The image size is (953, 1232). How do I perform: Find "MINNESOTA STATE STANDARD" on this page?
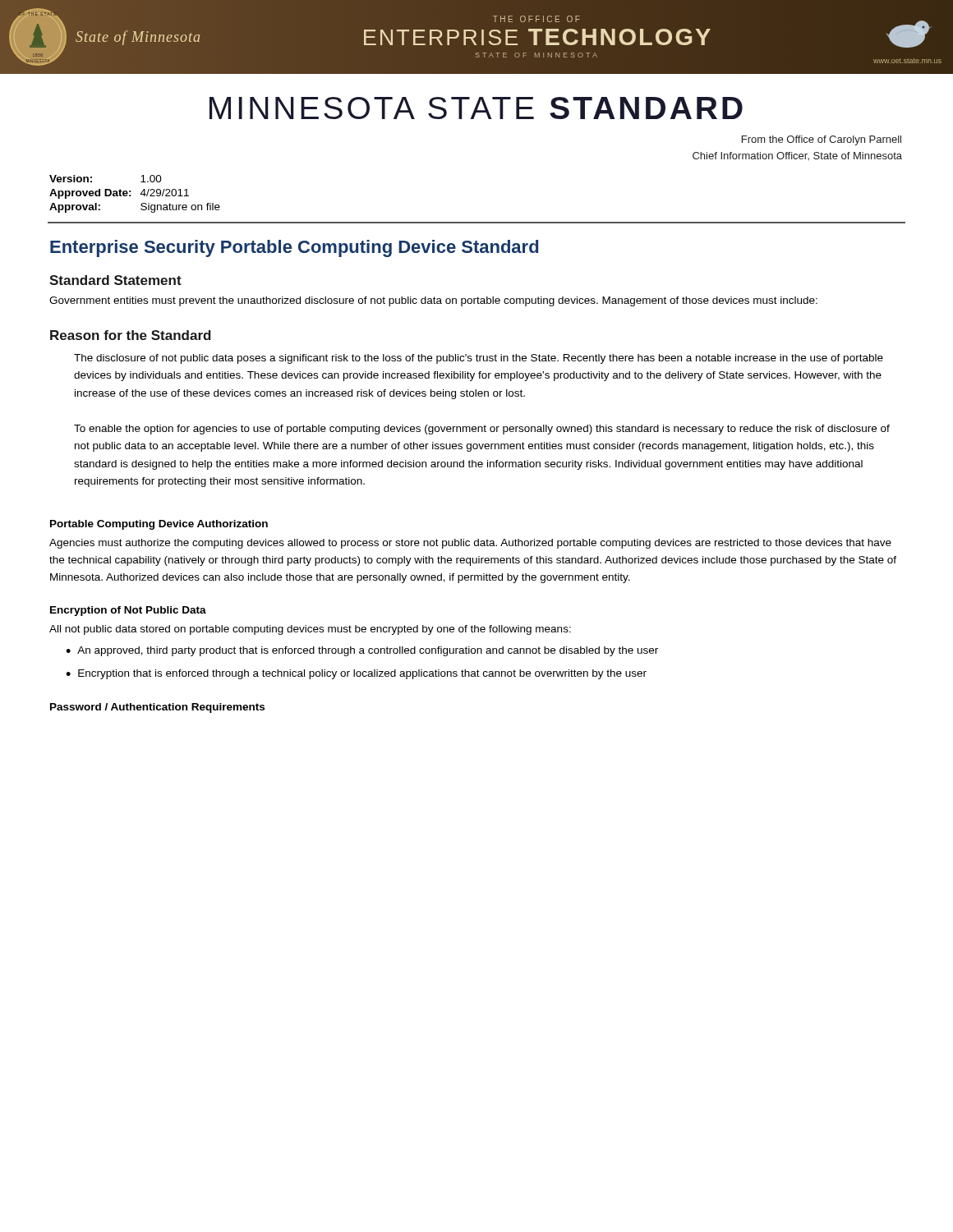(476, 108)
